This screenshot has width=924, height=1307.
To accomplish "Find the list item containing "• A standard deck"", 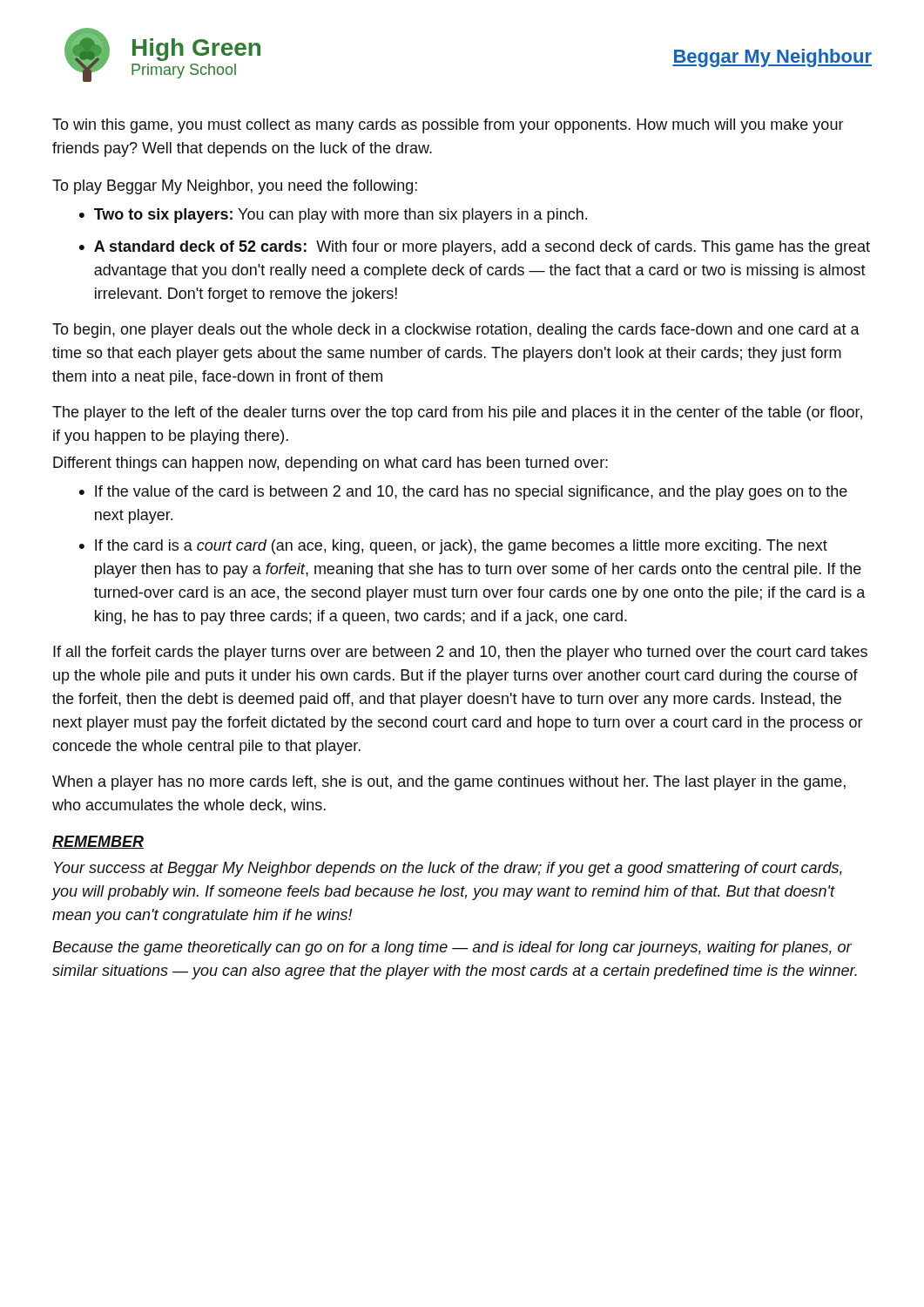I will coord(475,270).
